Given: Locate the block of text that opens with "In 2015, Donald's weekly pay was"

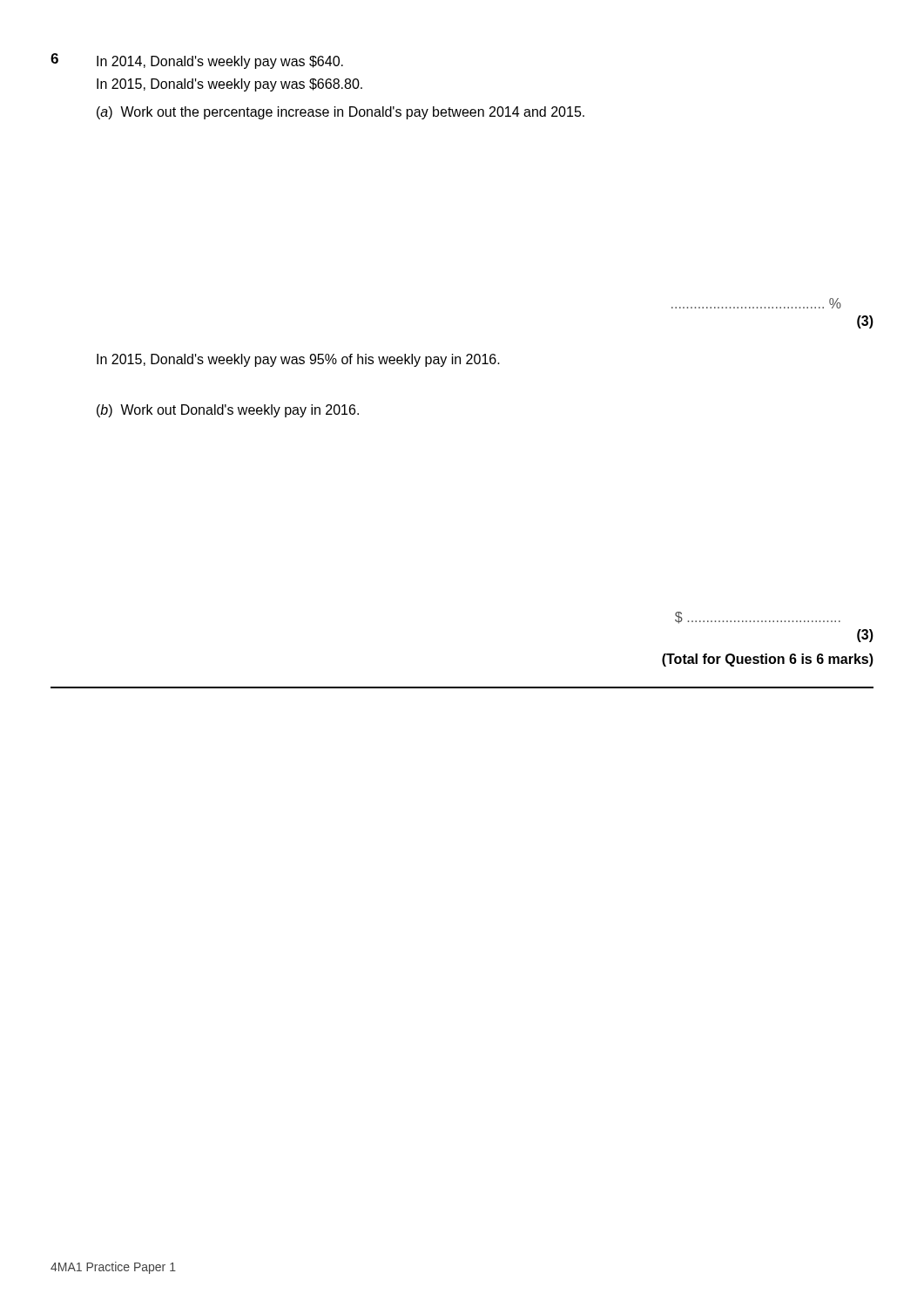Looking at the screenshot, I should [298, 359].
